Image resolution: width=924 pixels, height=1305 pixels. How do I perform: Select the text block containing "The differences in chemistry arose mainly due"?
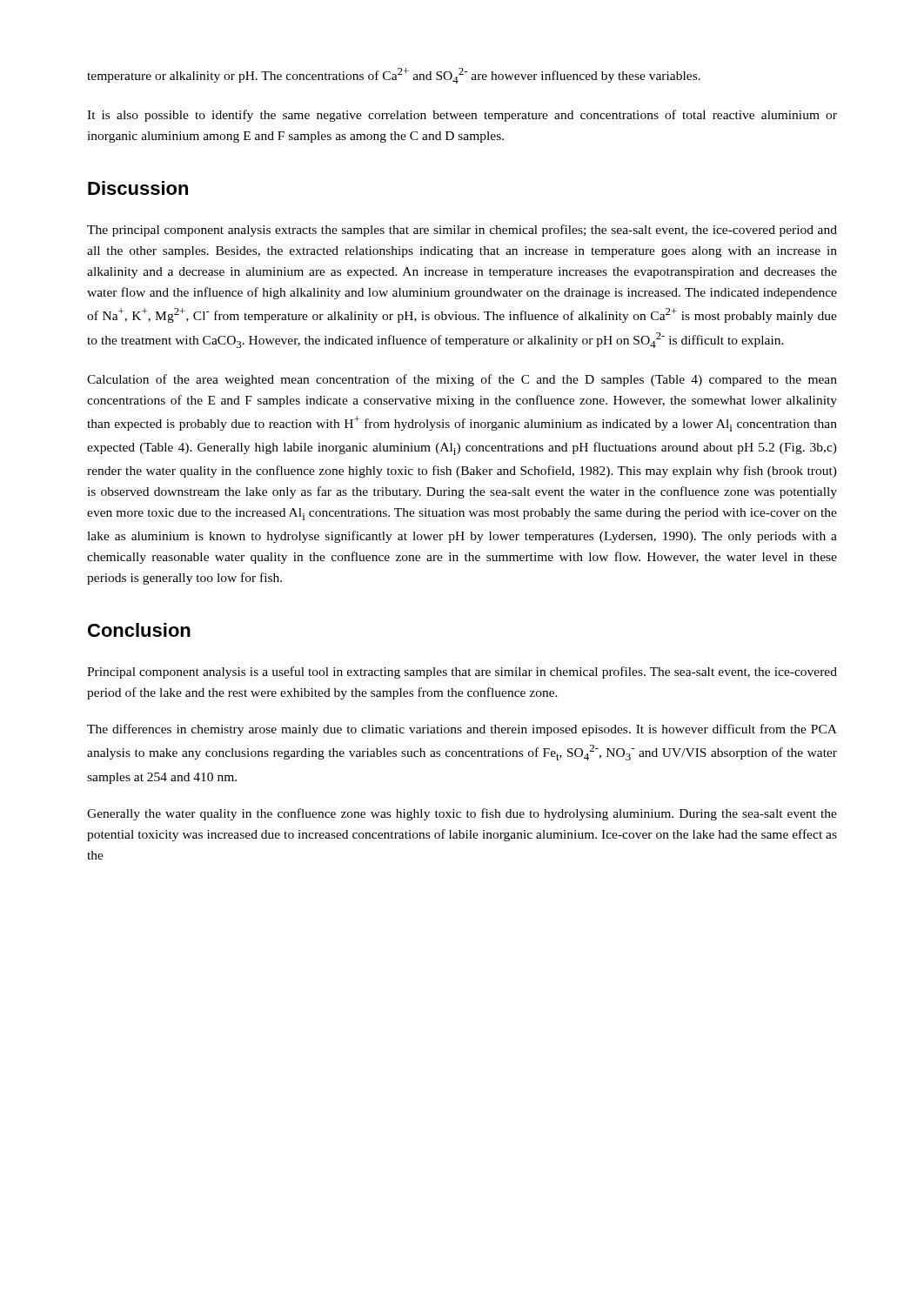pos(462,753)
